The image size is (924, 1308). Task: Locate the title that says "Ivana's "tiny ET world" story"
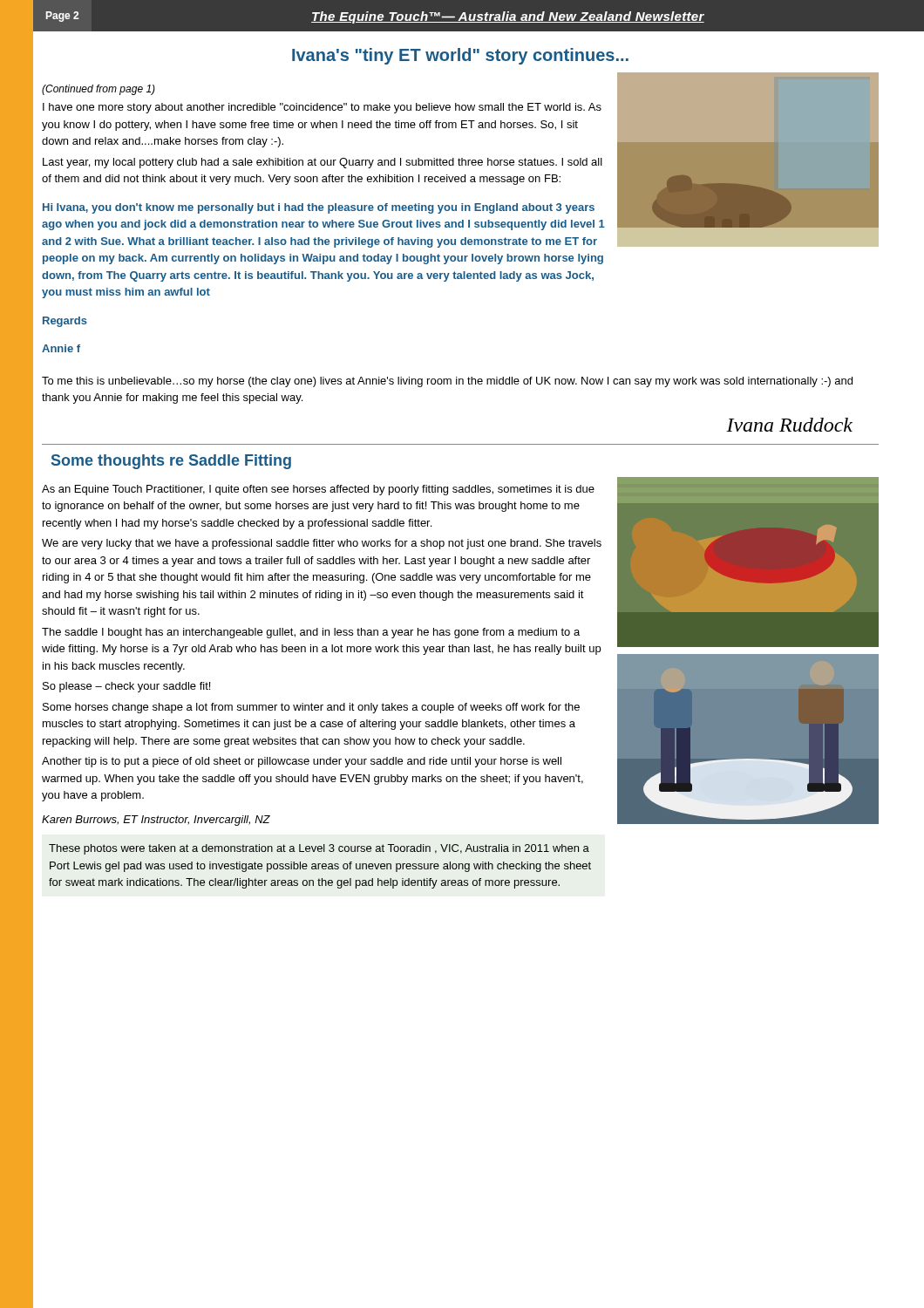coord(460,55)
